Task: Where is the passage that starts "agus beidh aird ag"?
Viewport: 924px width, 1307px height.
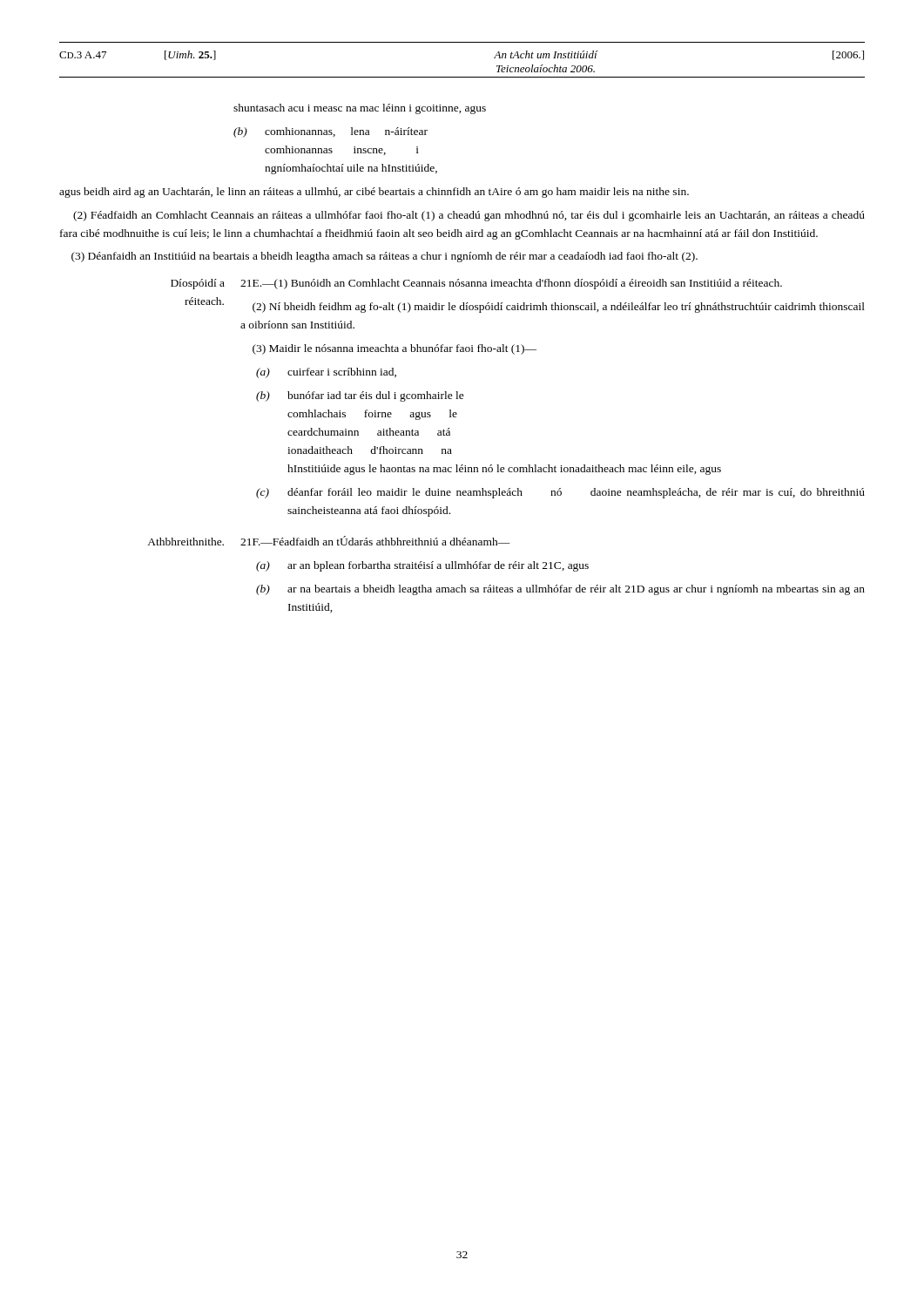Action: point(374,191)
